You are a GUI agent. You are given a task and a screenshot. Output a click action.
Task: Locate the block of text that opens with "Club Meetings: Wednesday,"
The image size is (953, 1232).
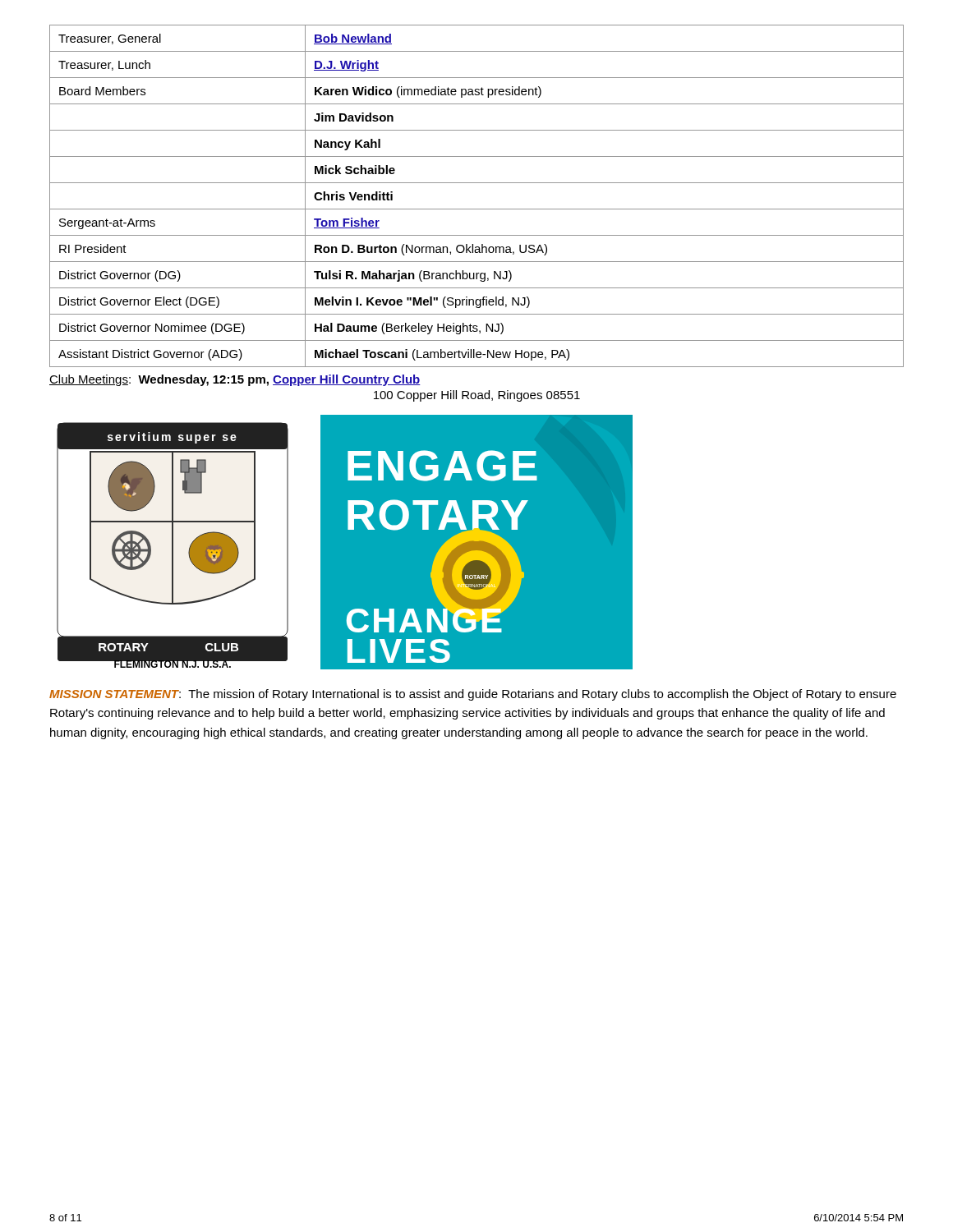pos(235,379)
